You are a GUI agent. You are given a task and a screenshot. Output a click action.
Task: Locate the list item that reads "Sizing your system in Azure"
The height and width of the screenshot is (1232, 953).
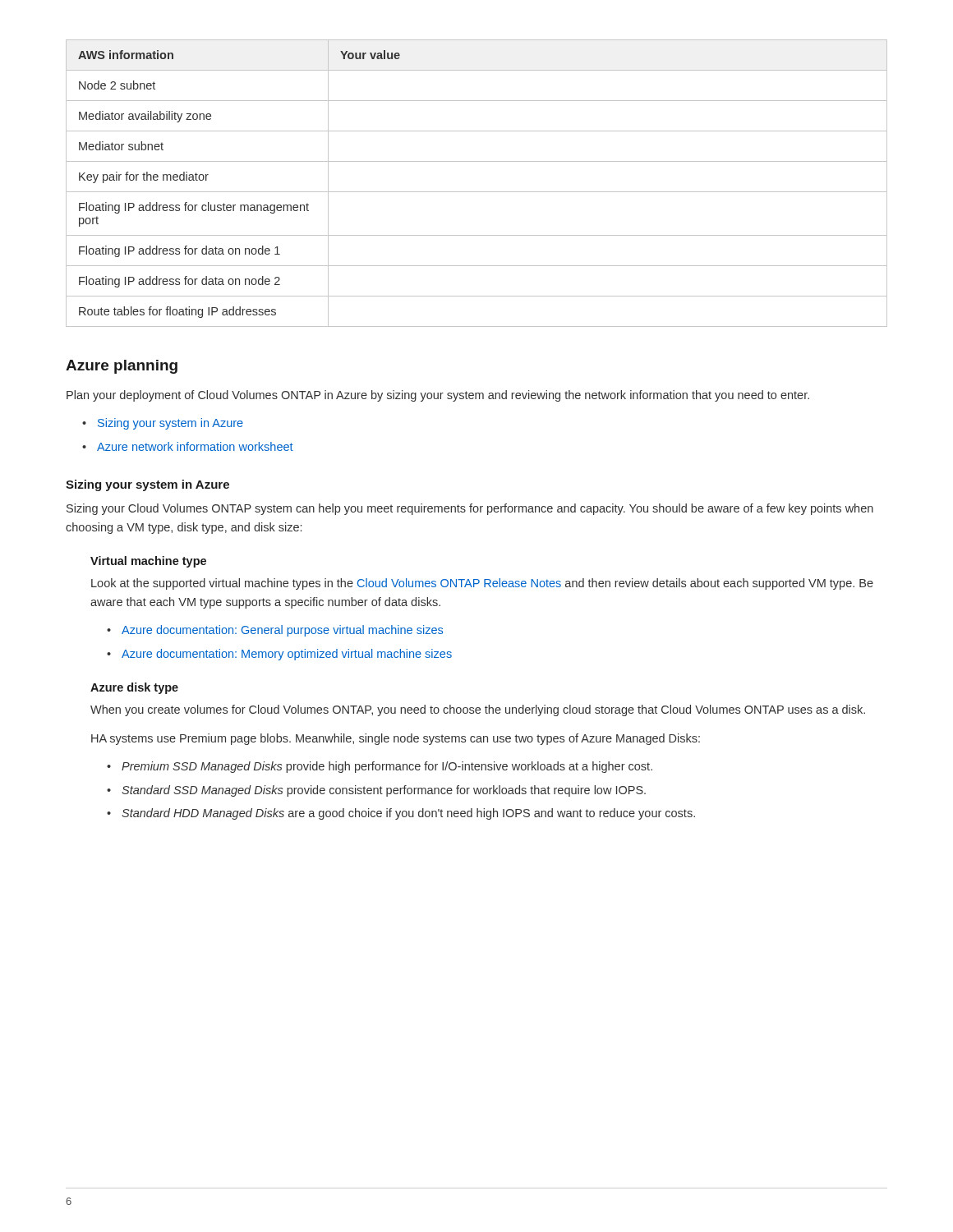point(170,423)
